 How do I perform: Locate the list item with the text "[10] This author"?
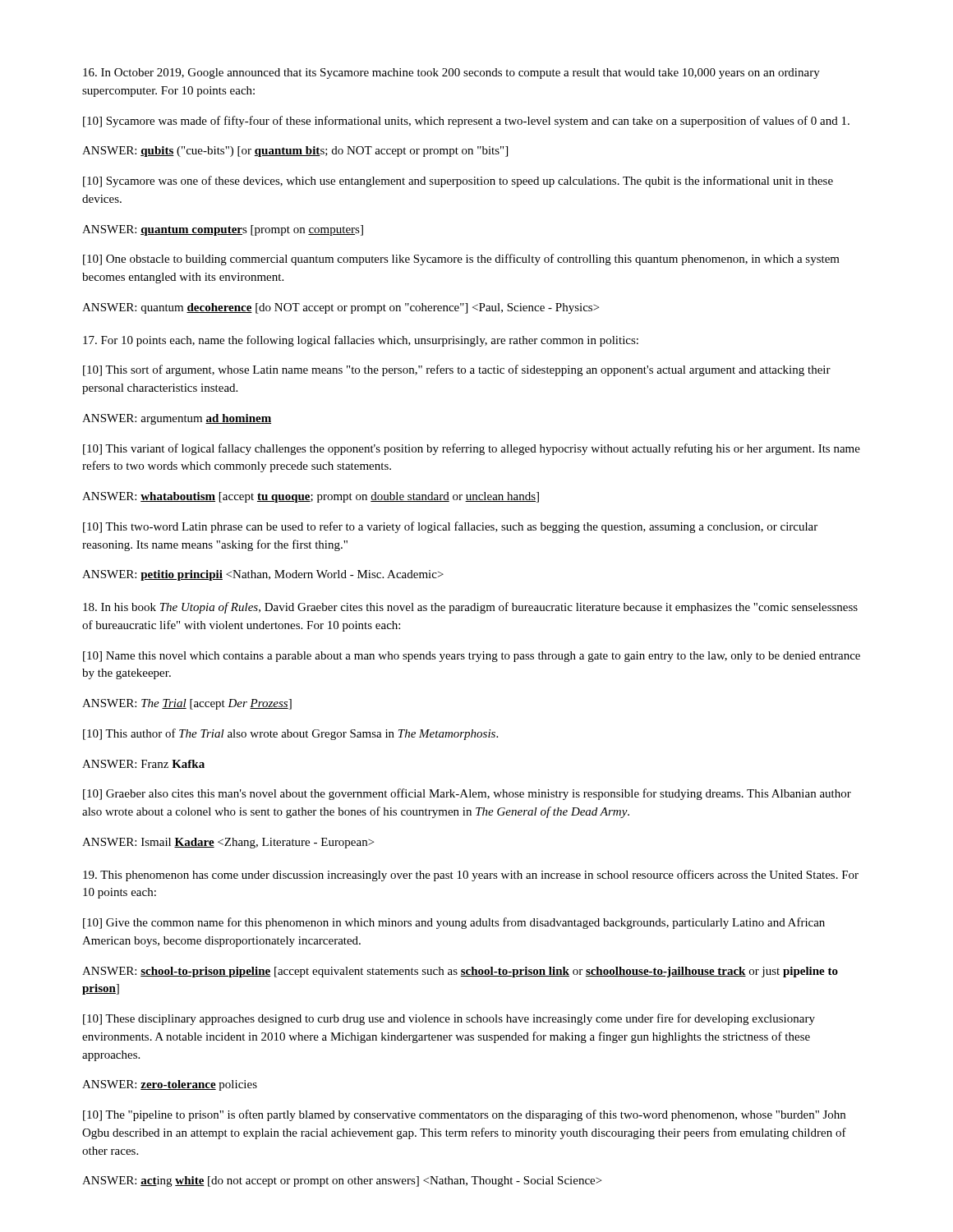click(290, 734)
